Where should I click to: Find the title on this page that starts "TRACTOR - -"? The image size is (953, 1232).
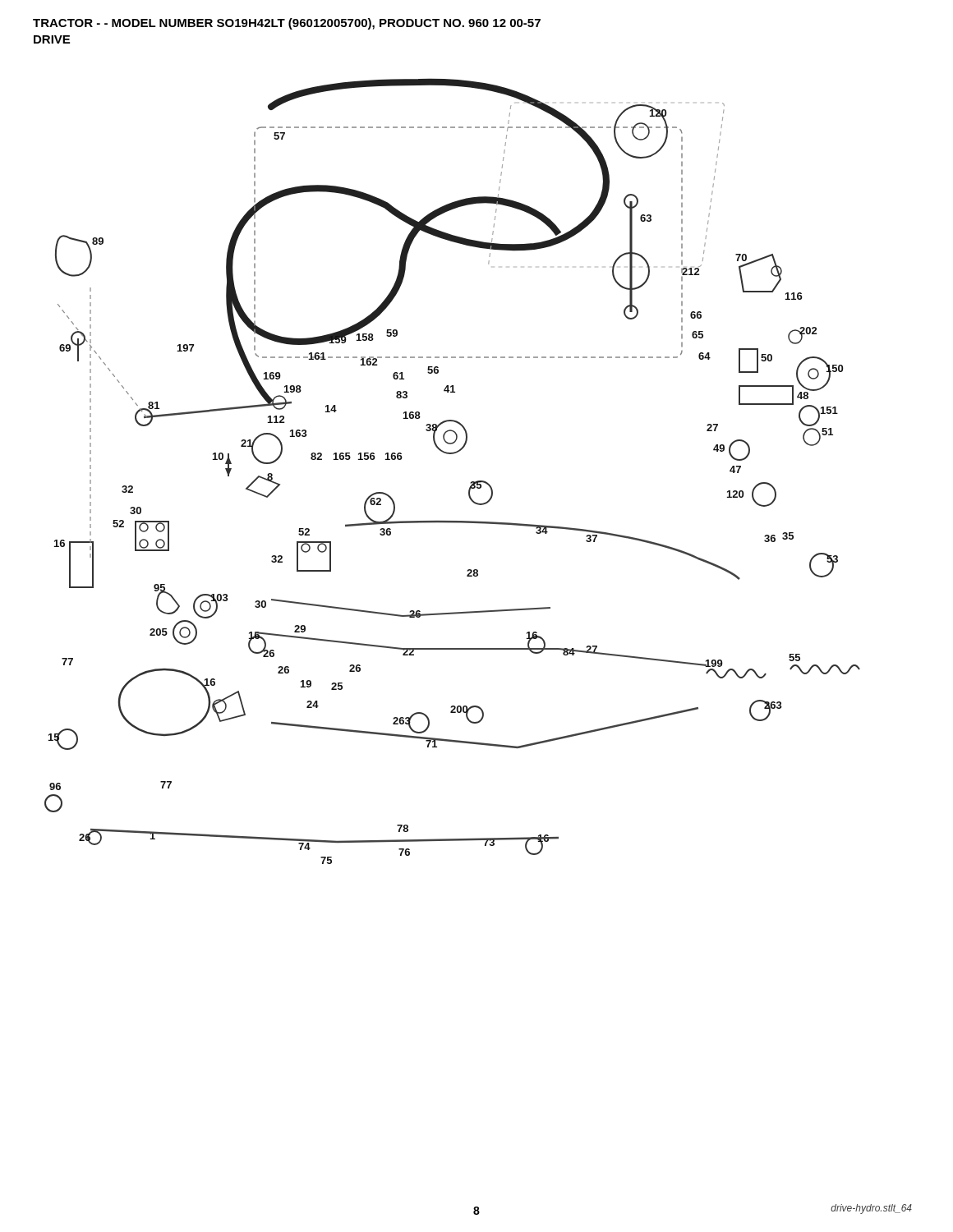(x=287, y=31)
